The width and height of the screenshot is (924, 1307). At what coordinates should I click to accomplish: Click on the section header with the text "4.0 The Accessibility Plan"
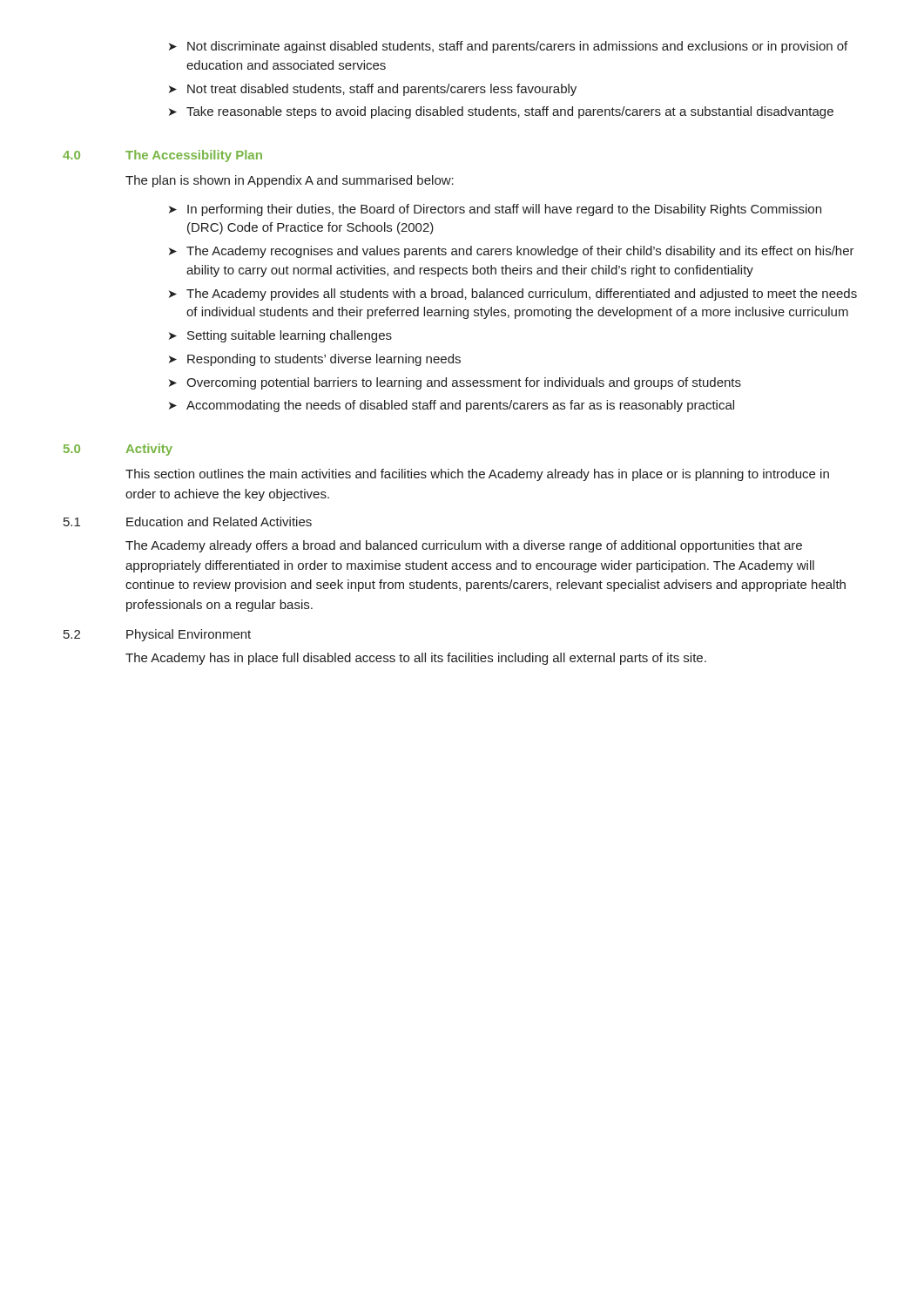[163, 155]
